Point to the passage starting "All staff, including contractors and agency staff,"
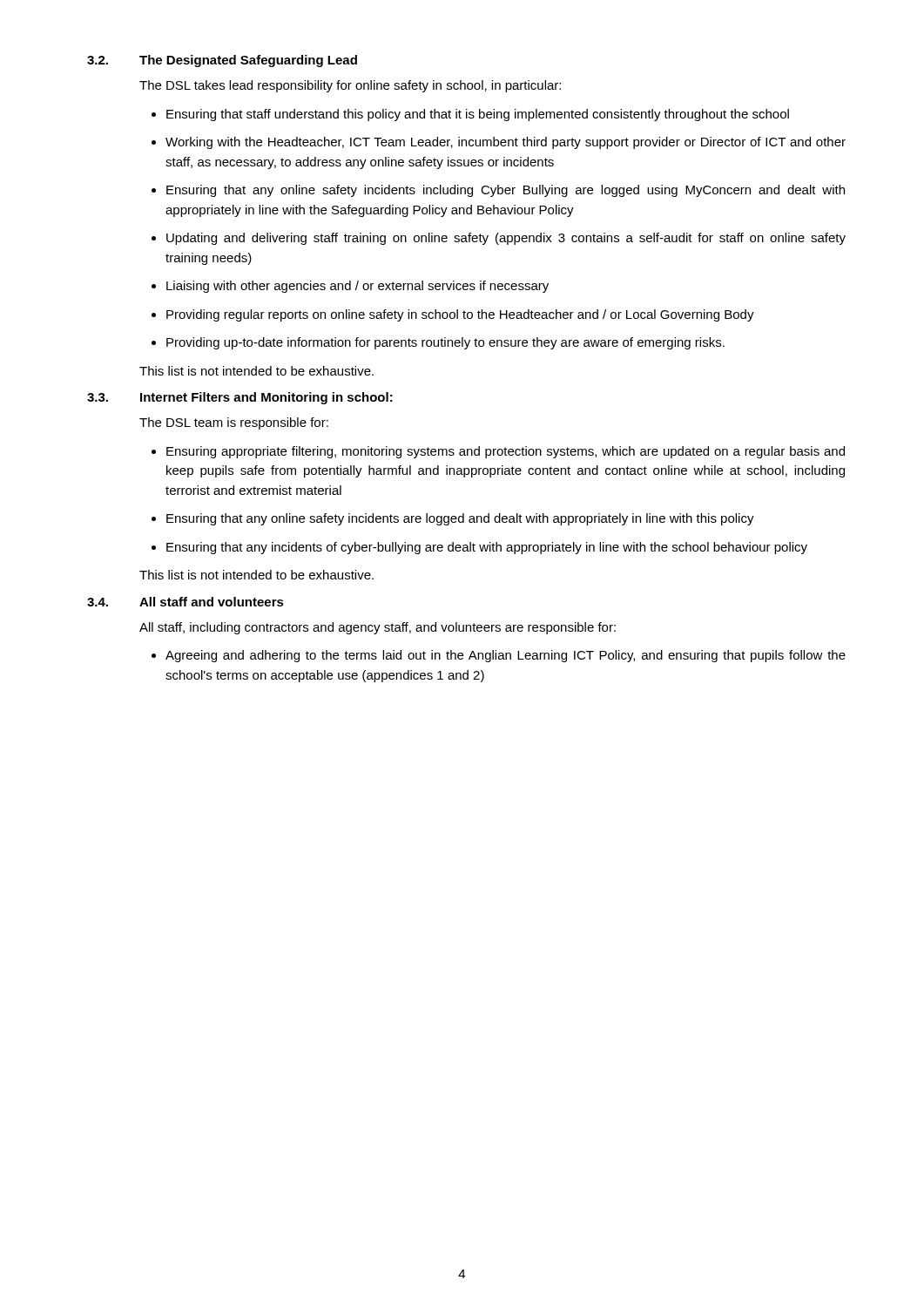Viewport: 924px width, 1307px height. coord(492,627)
